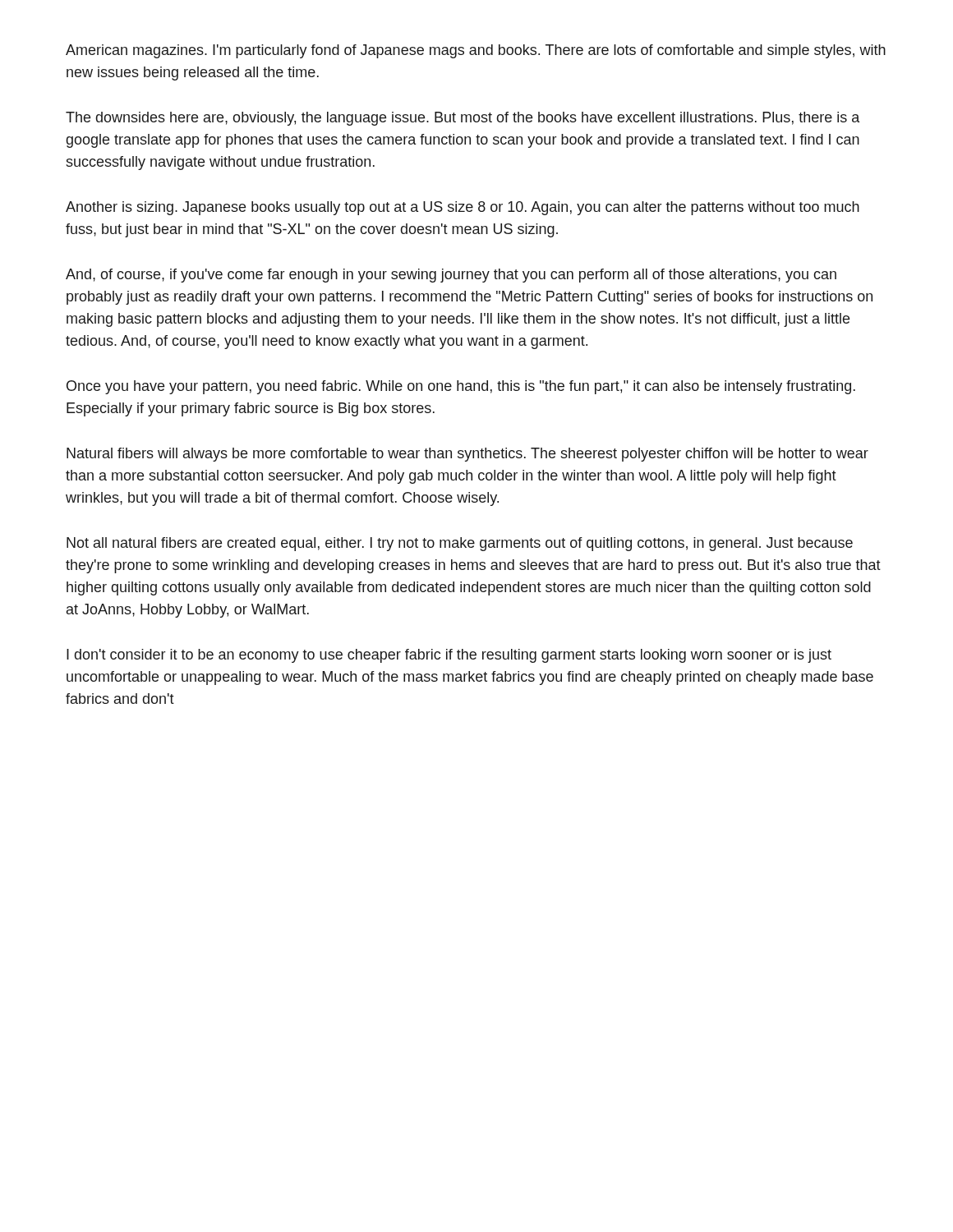Select the passage starting "And, of course, if you've come far"
Screen dimensions: 1232x953
coord(470,308)
